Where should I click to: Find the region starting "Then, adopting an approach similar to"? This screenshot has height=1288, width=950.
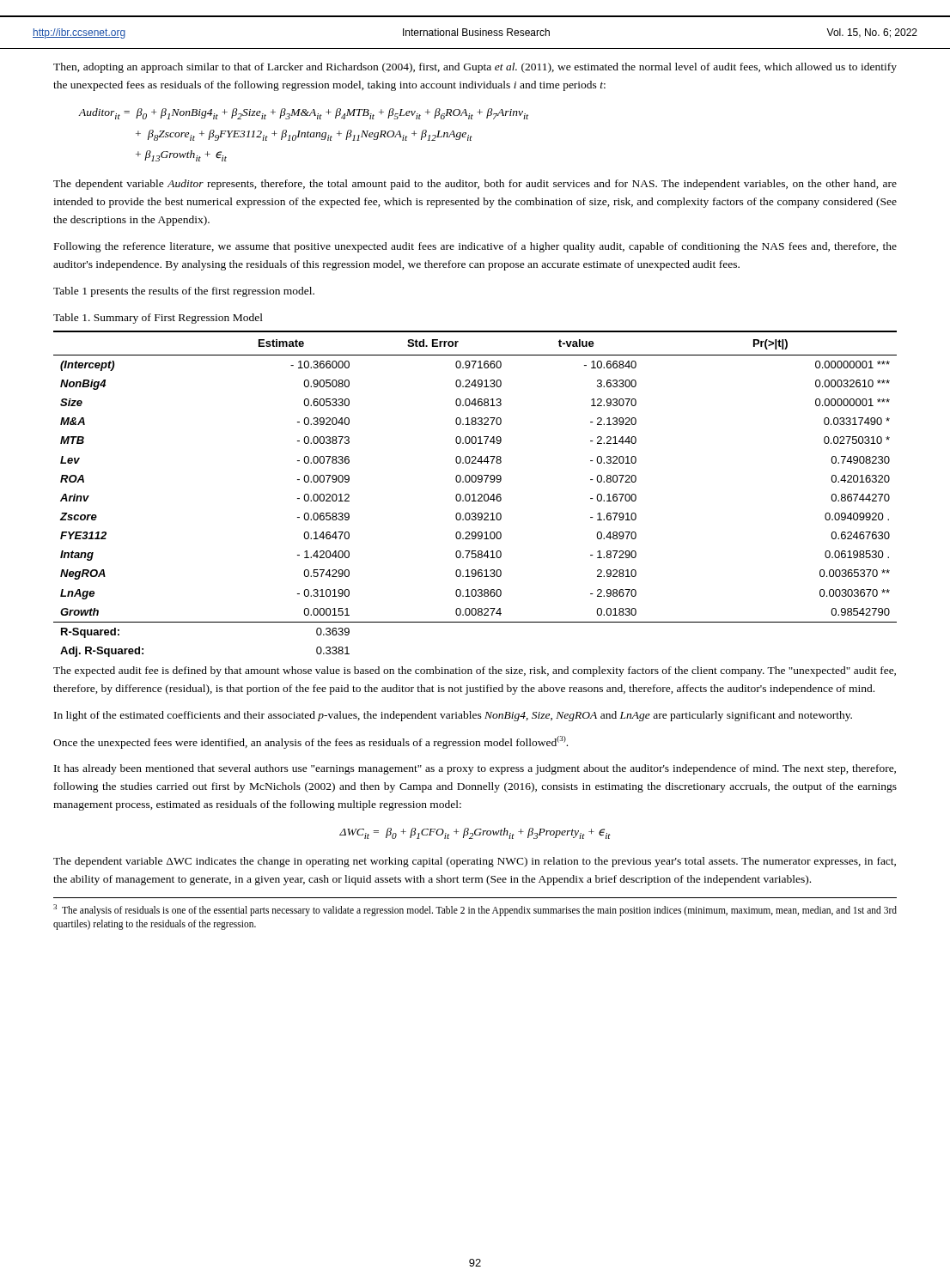point(475,76)
